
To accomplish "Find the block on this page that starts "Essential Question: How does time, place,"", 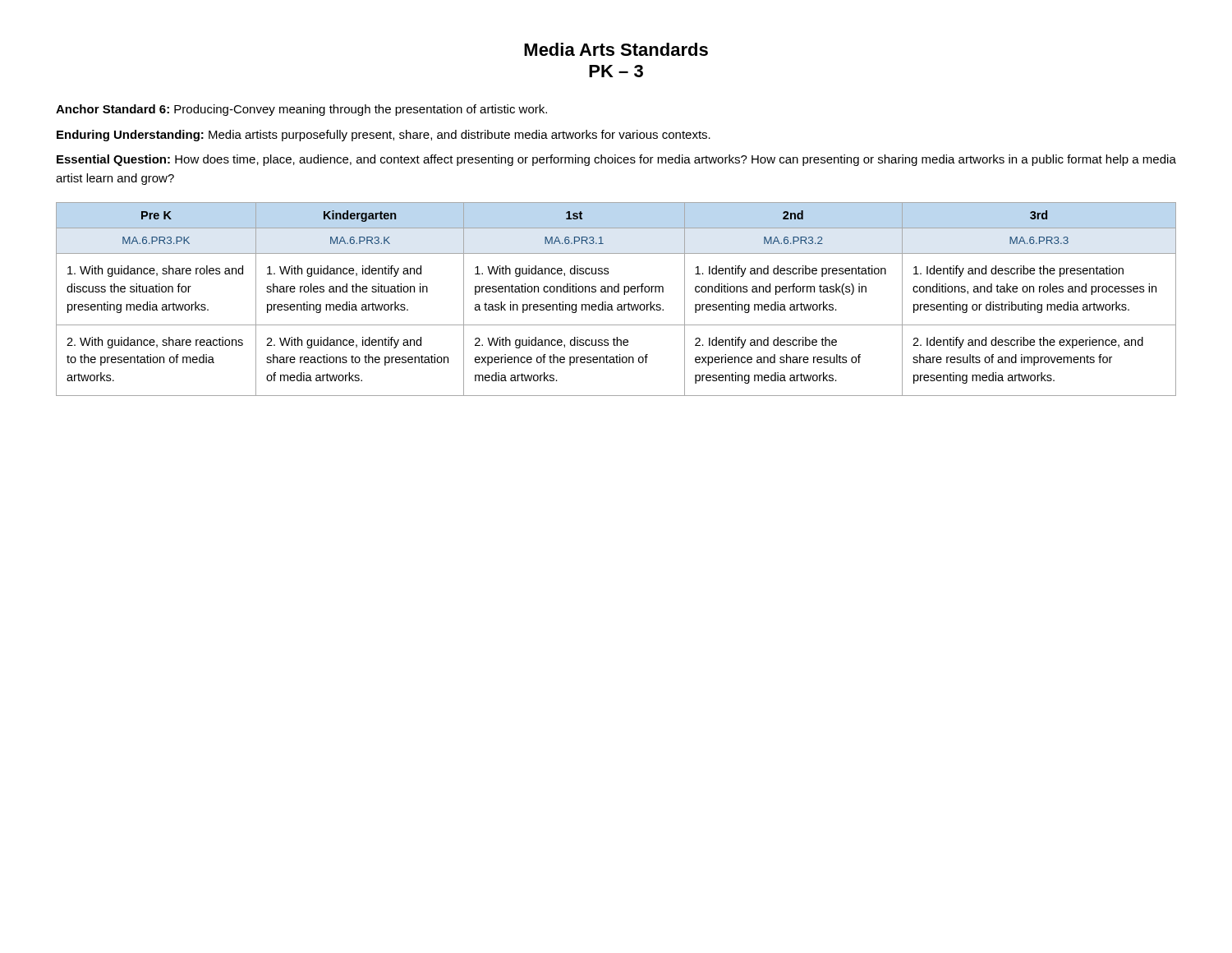I will click(x=616, y=168).
